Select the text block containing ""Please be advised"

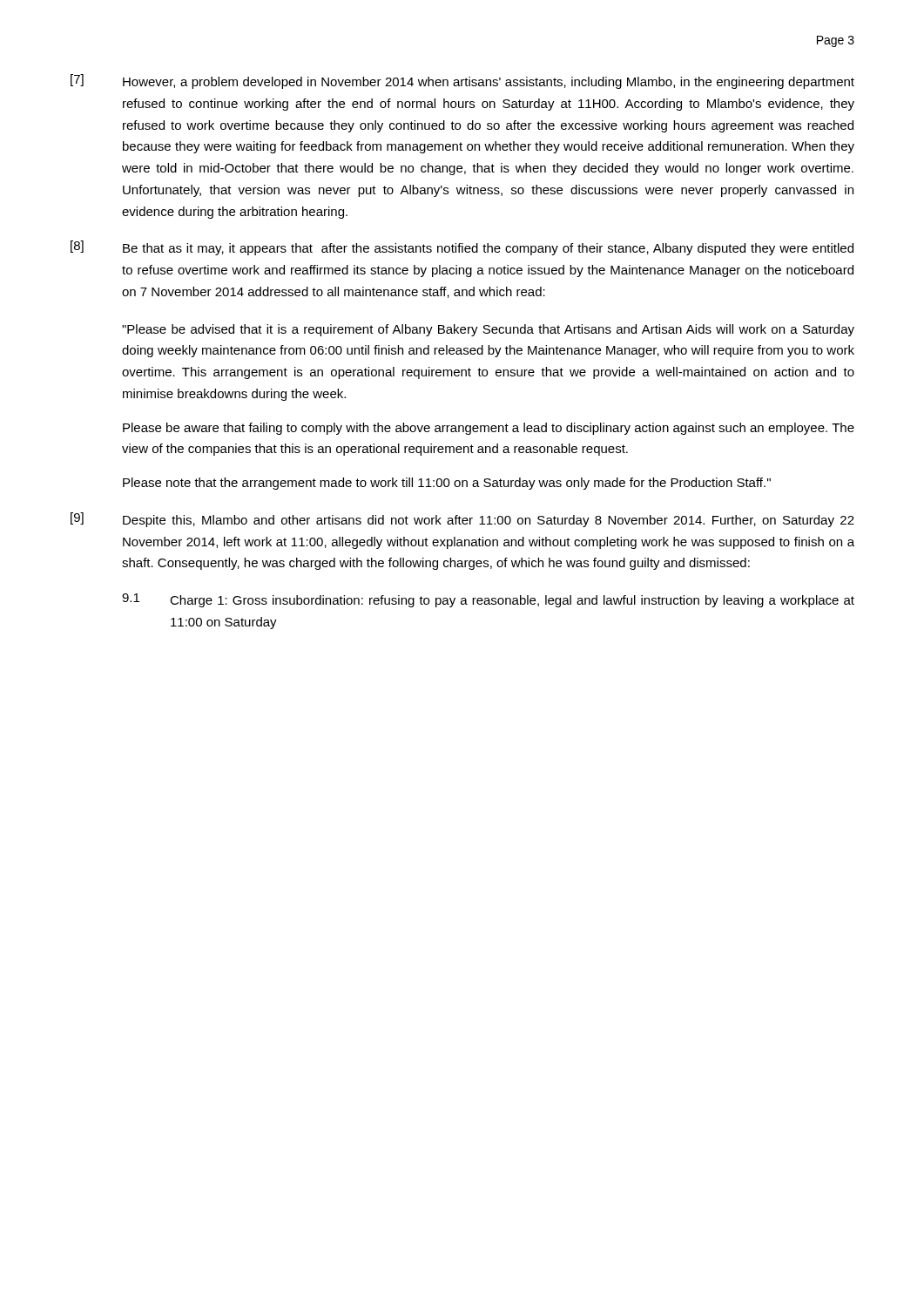click(488, 330)
